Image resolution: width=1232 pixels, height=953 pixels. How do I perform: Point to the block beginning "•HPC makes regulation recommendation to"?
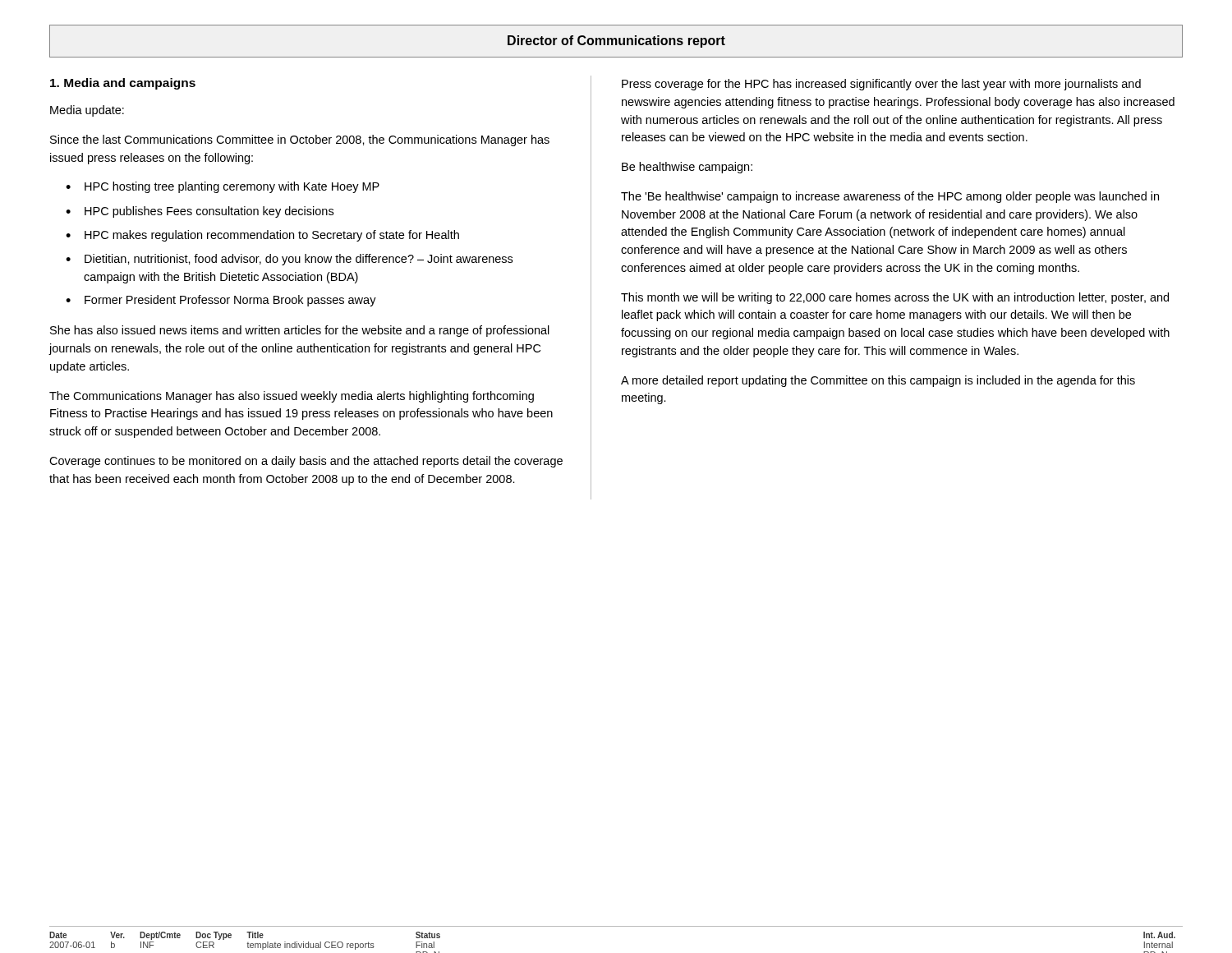(263, 236)
